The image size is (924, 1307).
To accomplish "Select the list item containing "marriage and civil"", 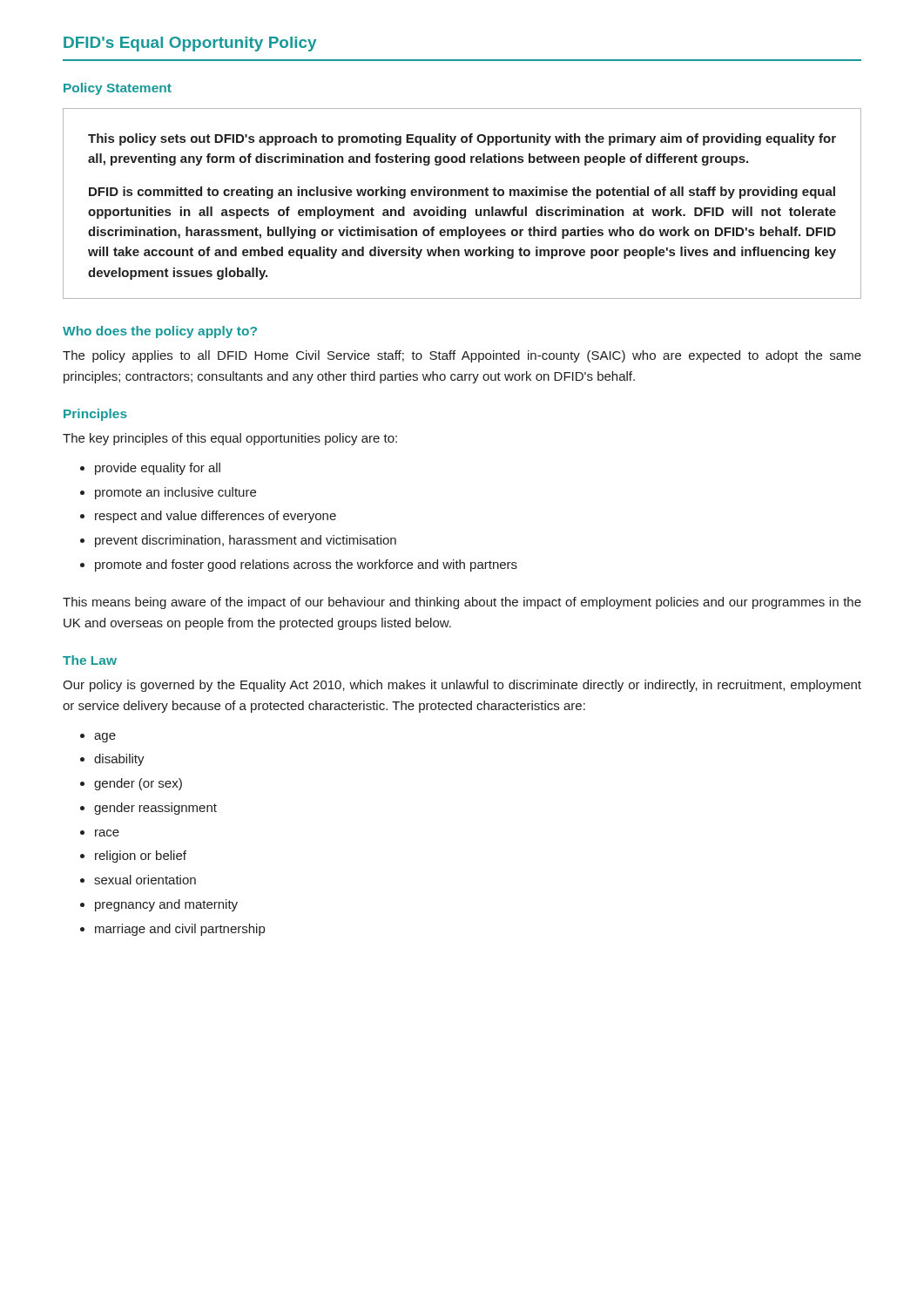I will 180,928.
